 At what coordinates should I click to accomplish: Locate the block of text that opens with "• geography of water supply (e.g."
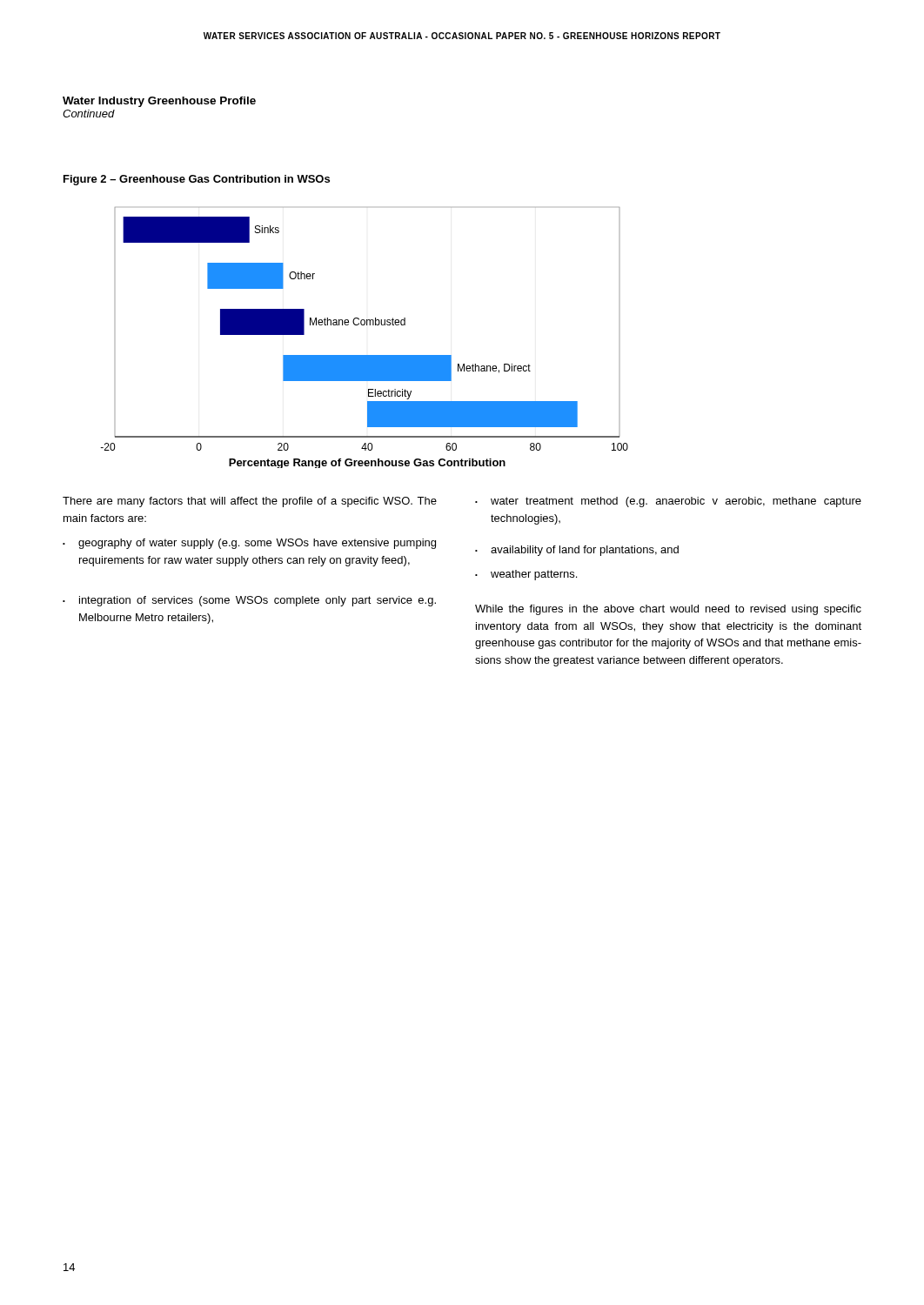250,551
